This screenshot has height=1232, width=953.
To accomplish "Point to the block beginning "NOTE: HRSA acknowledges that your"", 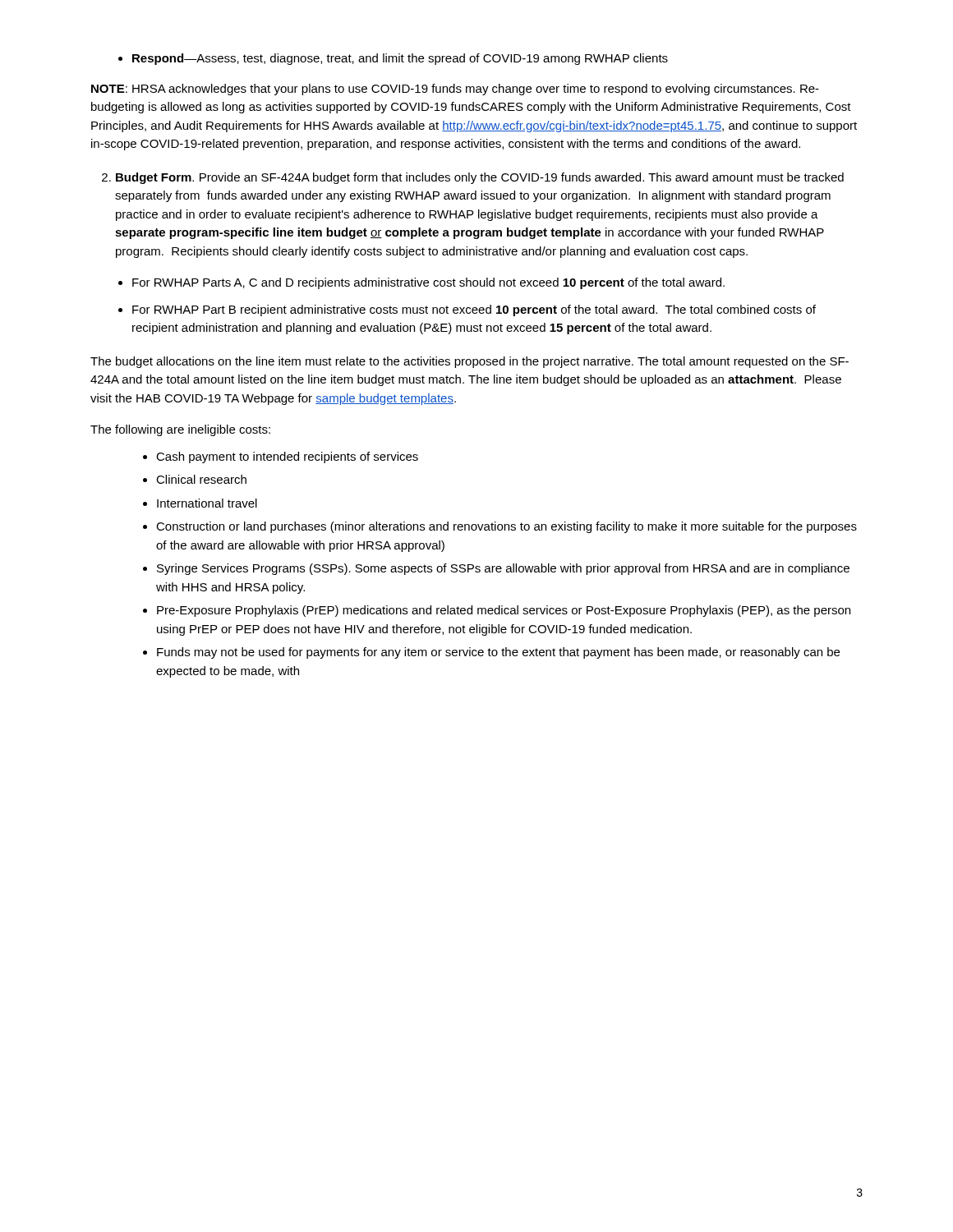I will 474,116.
